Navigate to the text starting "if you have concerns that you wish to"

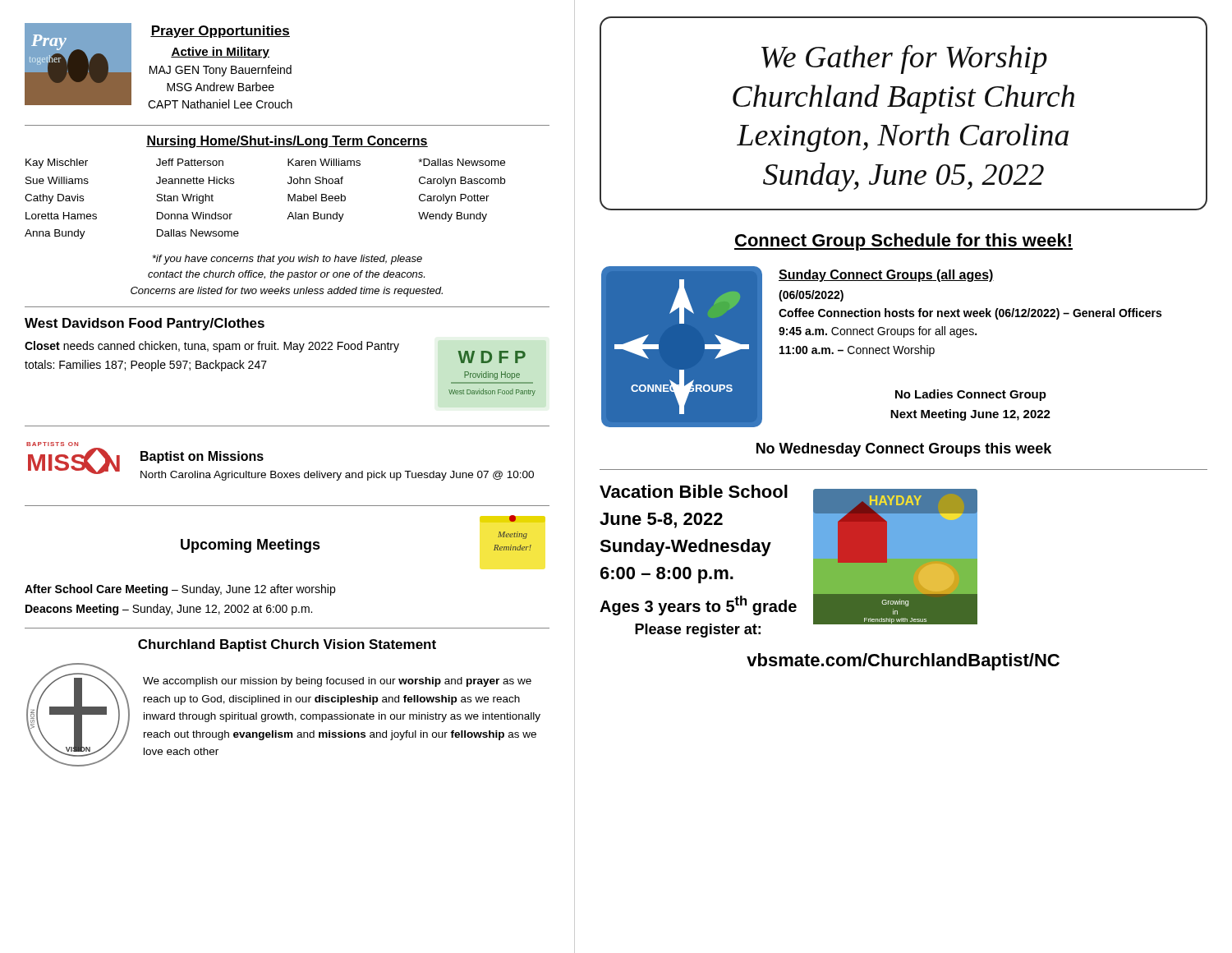[287, 274]
